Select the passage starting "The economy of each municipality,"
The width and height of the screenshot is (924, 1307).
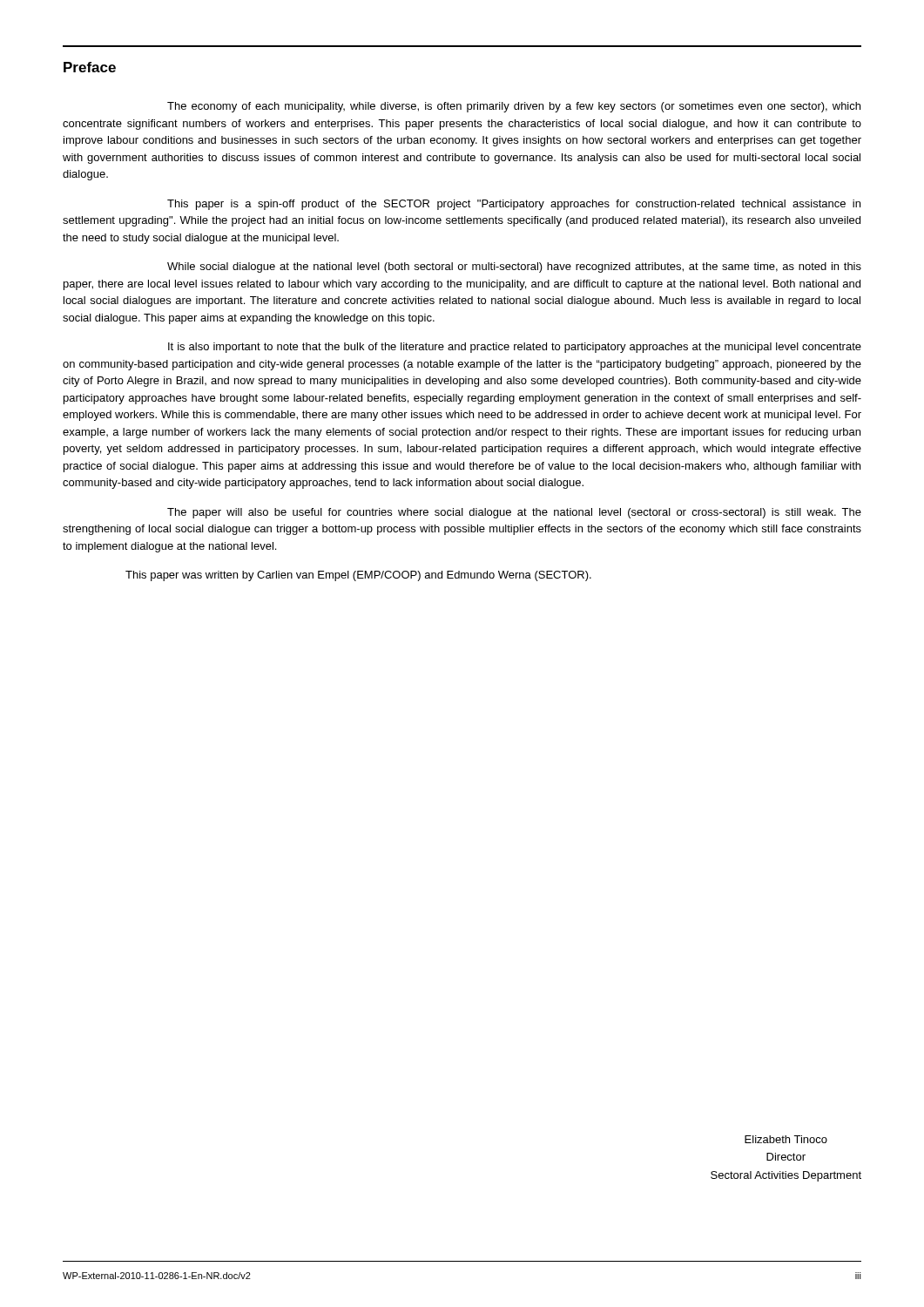coord(462,140)
